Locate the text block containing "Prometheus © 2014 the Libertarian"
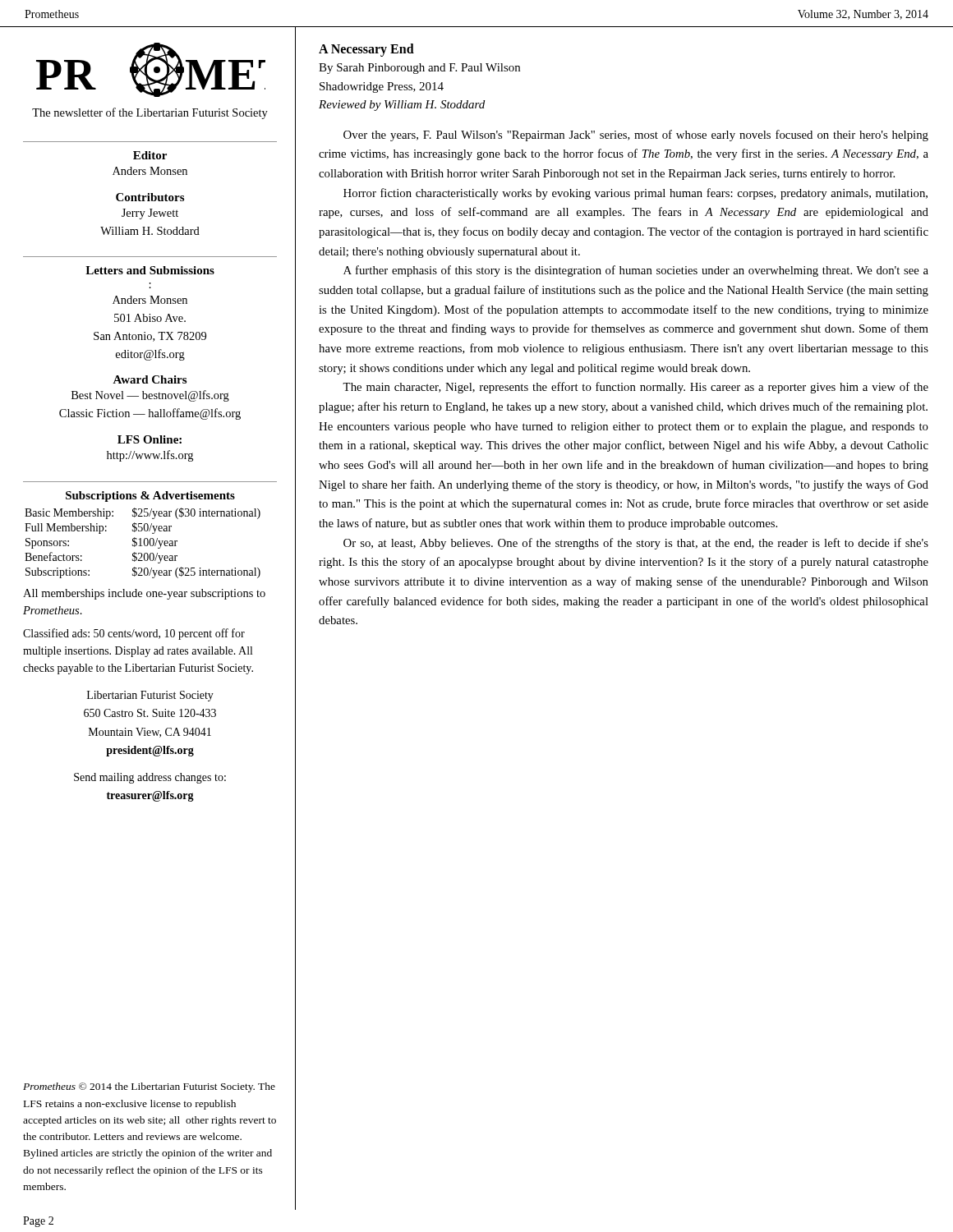Image resolution: width=953 pixels, height=1232 pixels. coord(150,1136)
